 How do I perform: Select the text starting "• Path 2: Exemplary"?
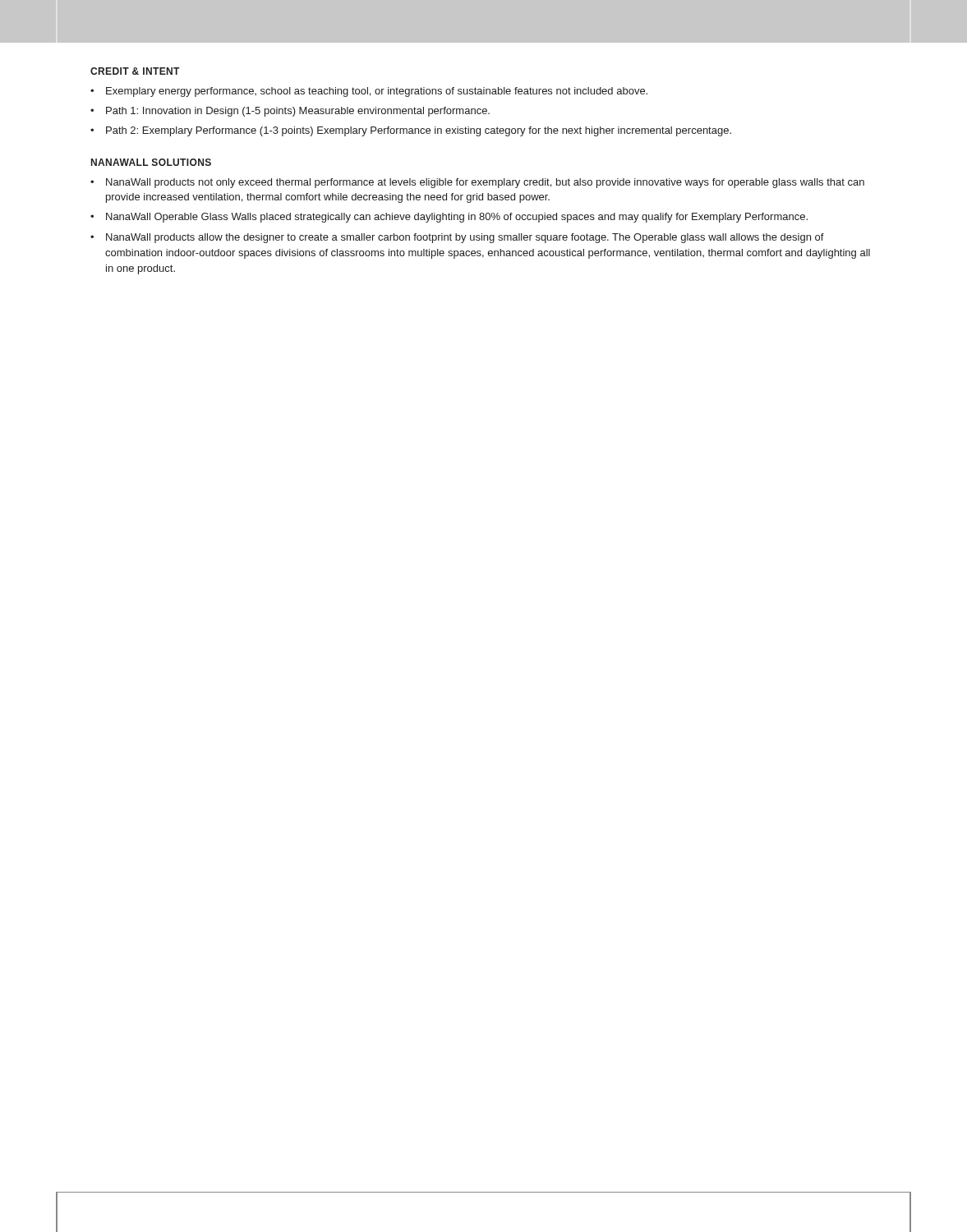[x=484, y=131]
